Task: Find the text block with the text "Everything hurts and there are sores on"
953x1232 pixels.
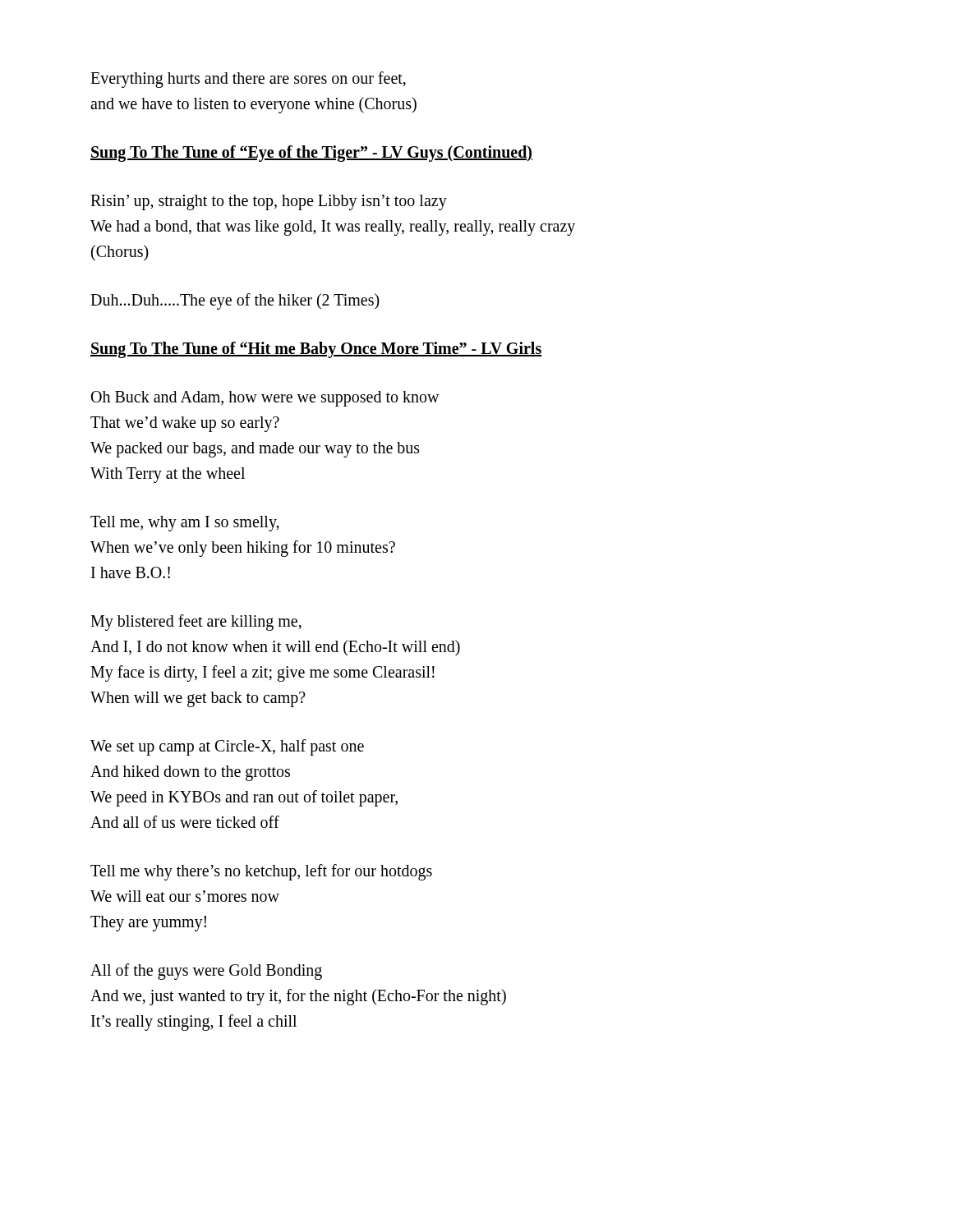Action: [x=254, y=91]
